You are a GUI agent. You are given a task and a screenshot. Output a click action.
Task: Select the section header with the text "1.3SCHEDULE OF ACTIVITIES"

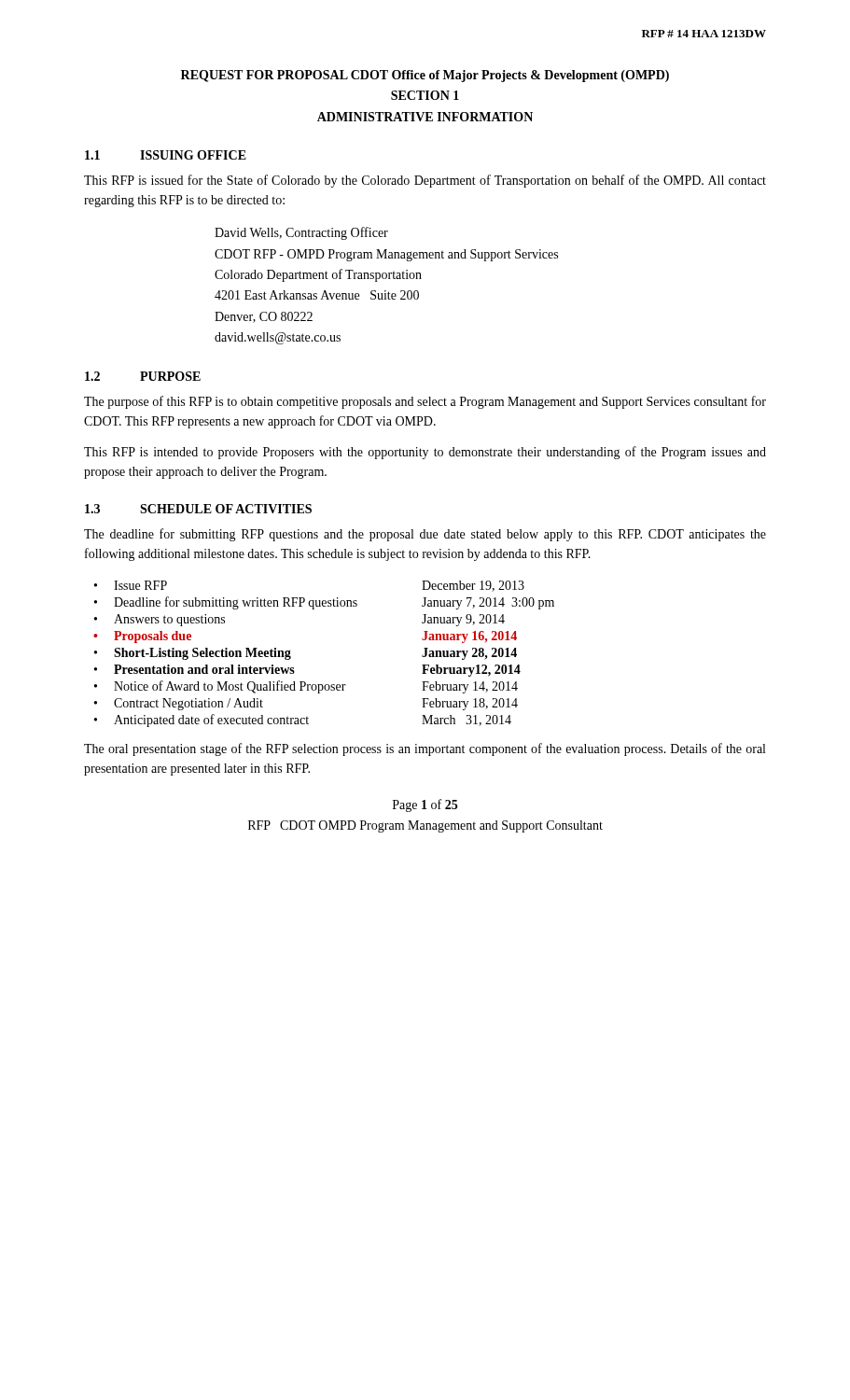(x=198, y=509)
